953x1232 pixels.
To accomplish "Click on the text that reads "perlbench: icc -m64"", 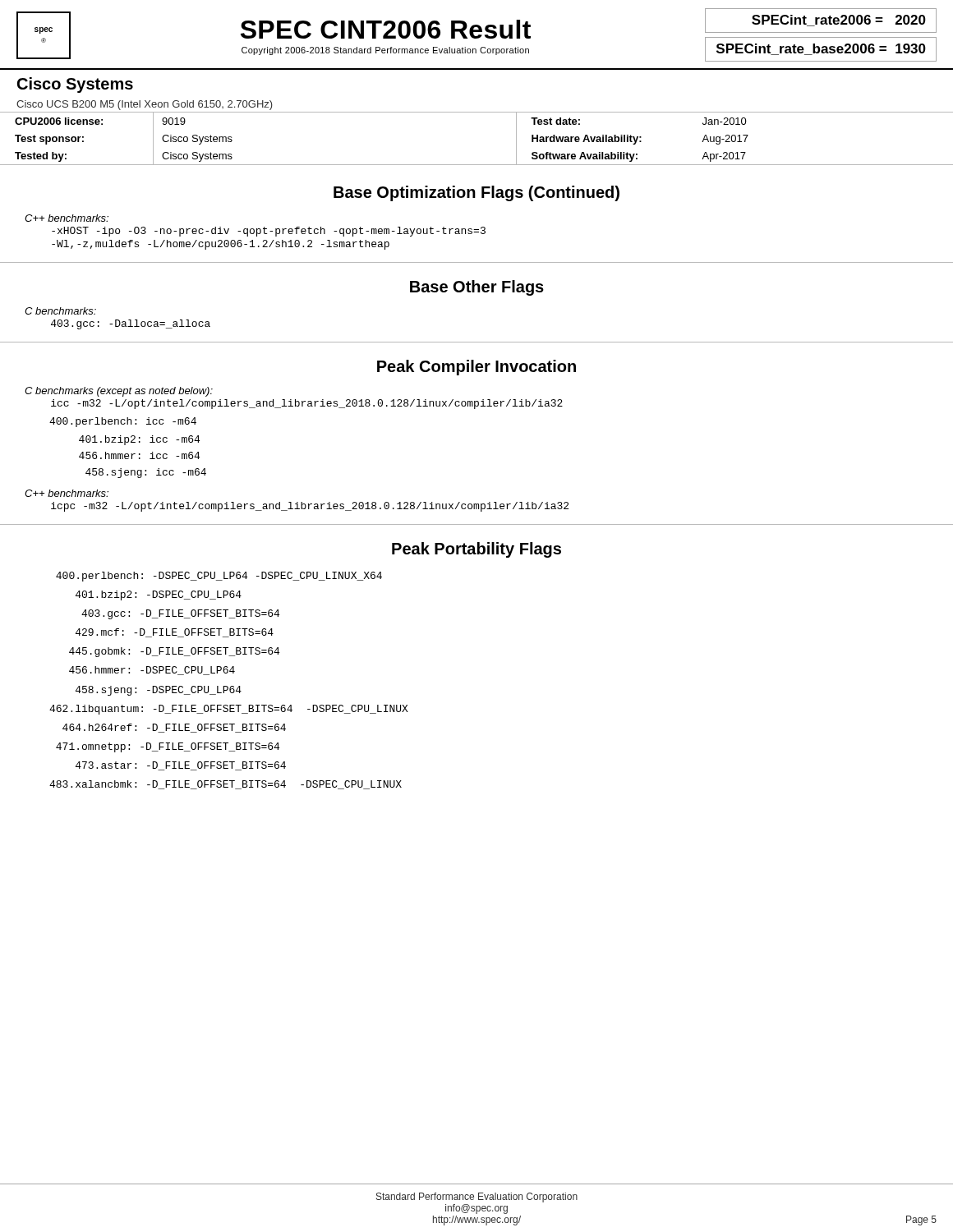I will [x=123, y=422].
